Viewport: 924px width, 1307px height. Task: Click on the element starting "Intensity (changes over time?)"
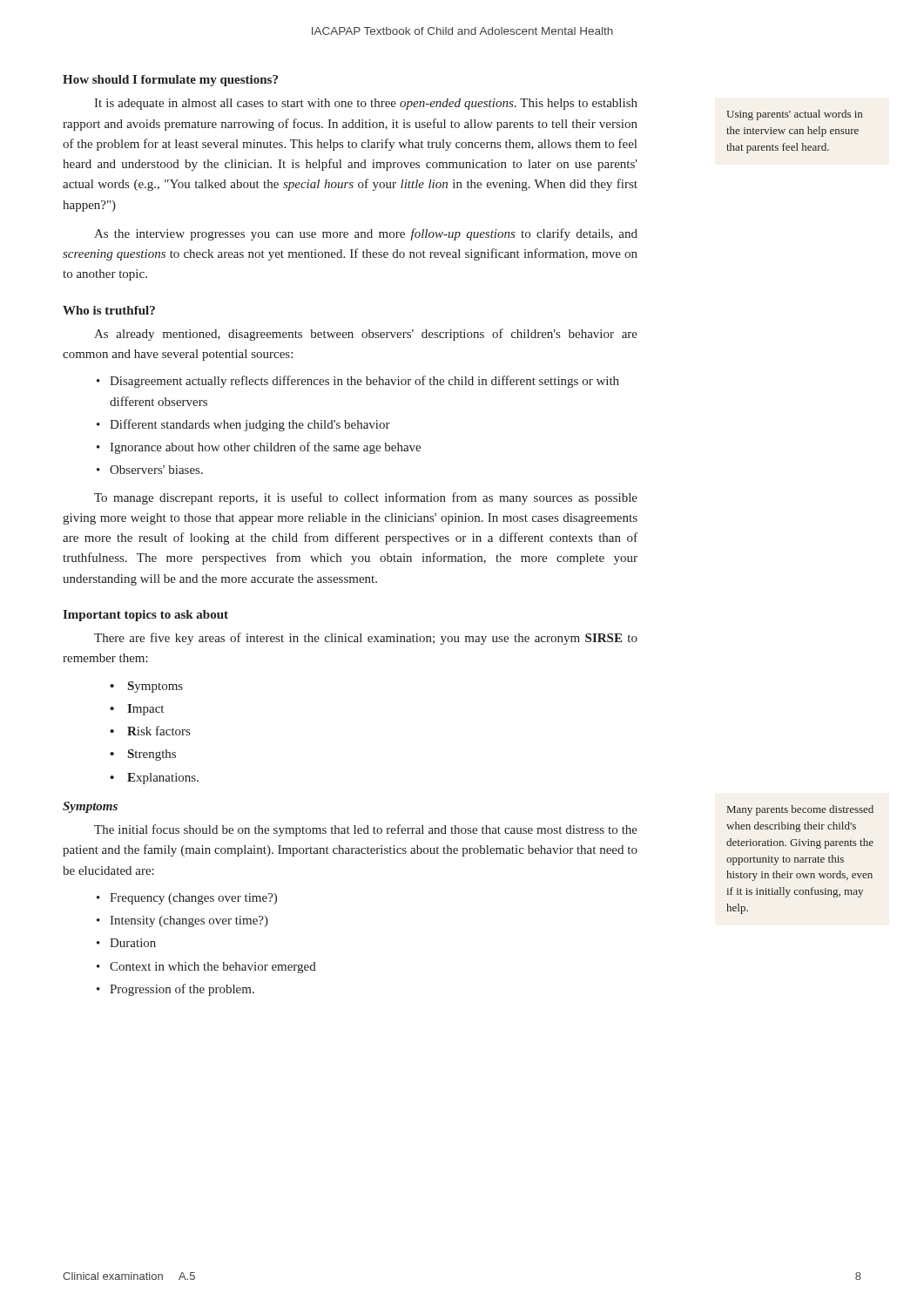pos(189,920)
